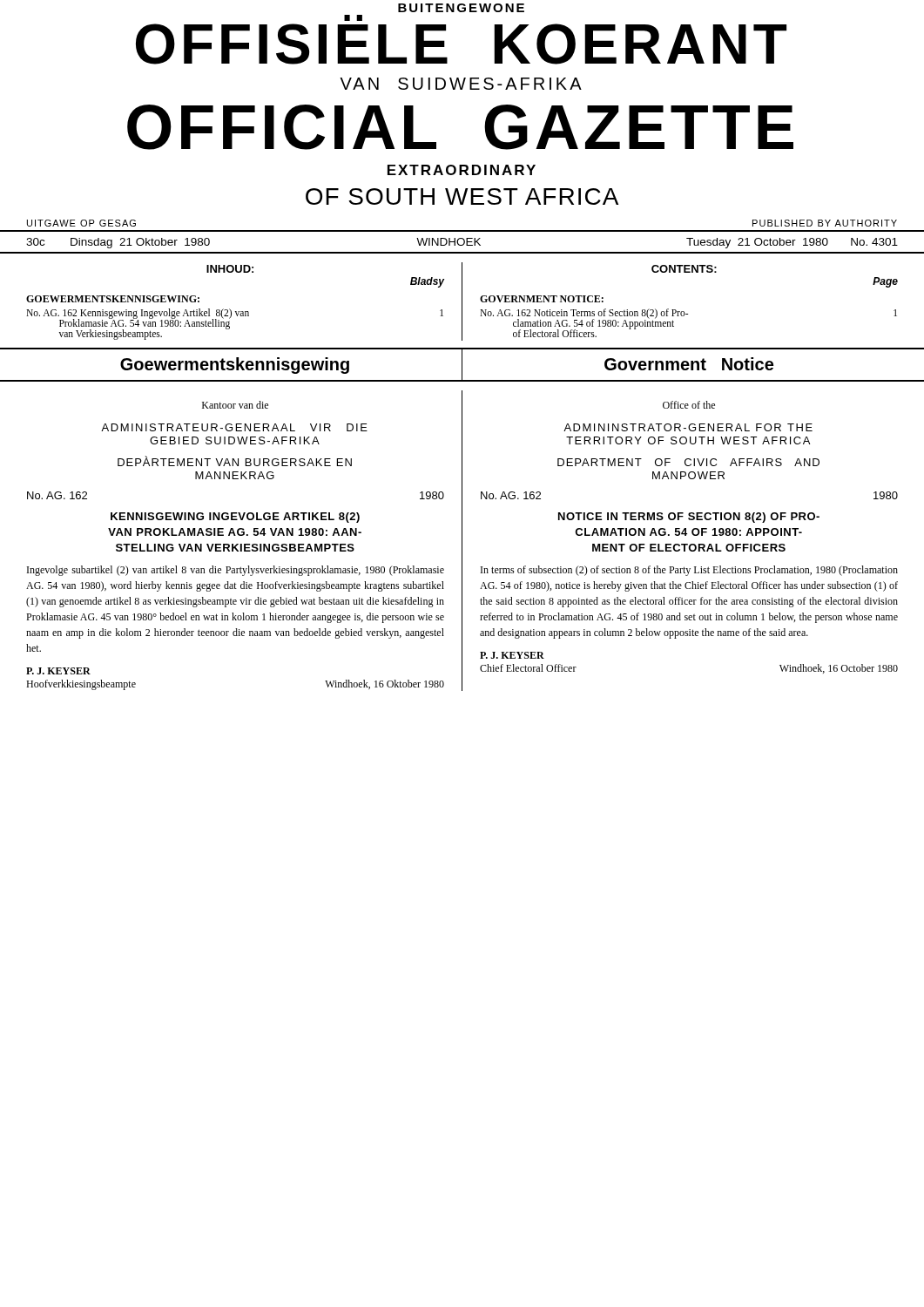Click on the title that says "OFFICIAL GAZETTE"
924x1307 pixels.
coord(462,127)
